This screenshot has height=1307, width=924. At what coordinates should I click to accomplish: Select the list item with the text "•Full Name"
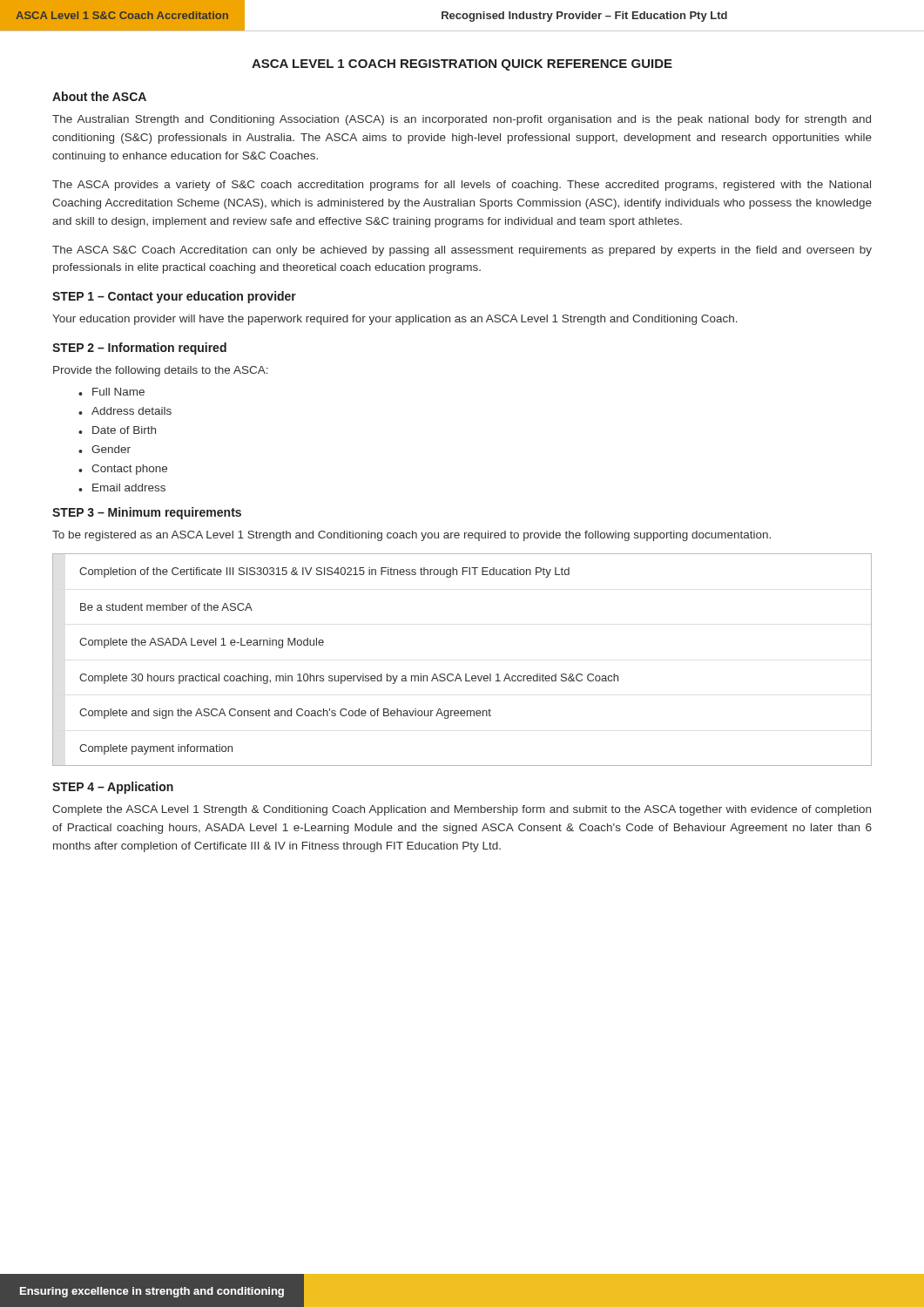tap(112, 393)
